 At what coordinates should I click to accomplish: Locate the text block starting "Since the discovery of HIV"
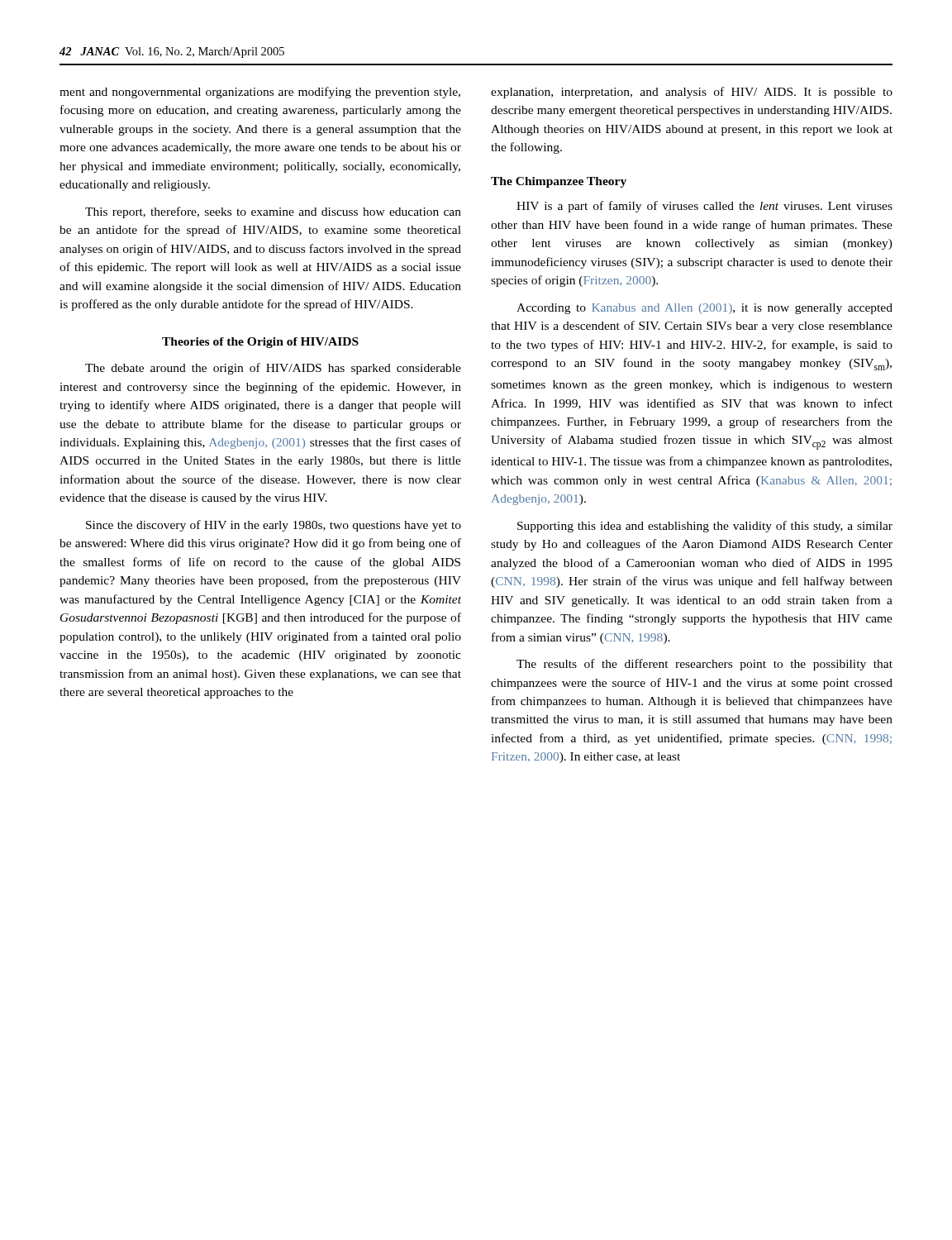click(x=260, y=609)
